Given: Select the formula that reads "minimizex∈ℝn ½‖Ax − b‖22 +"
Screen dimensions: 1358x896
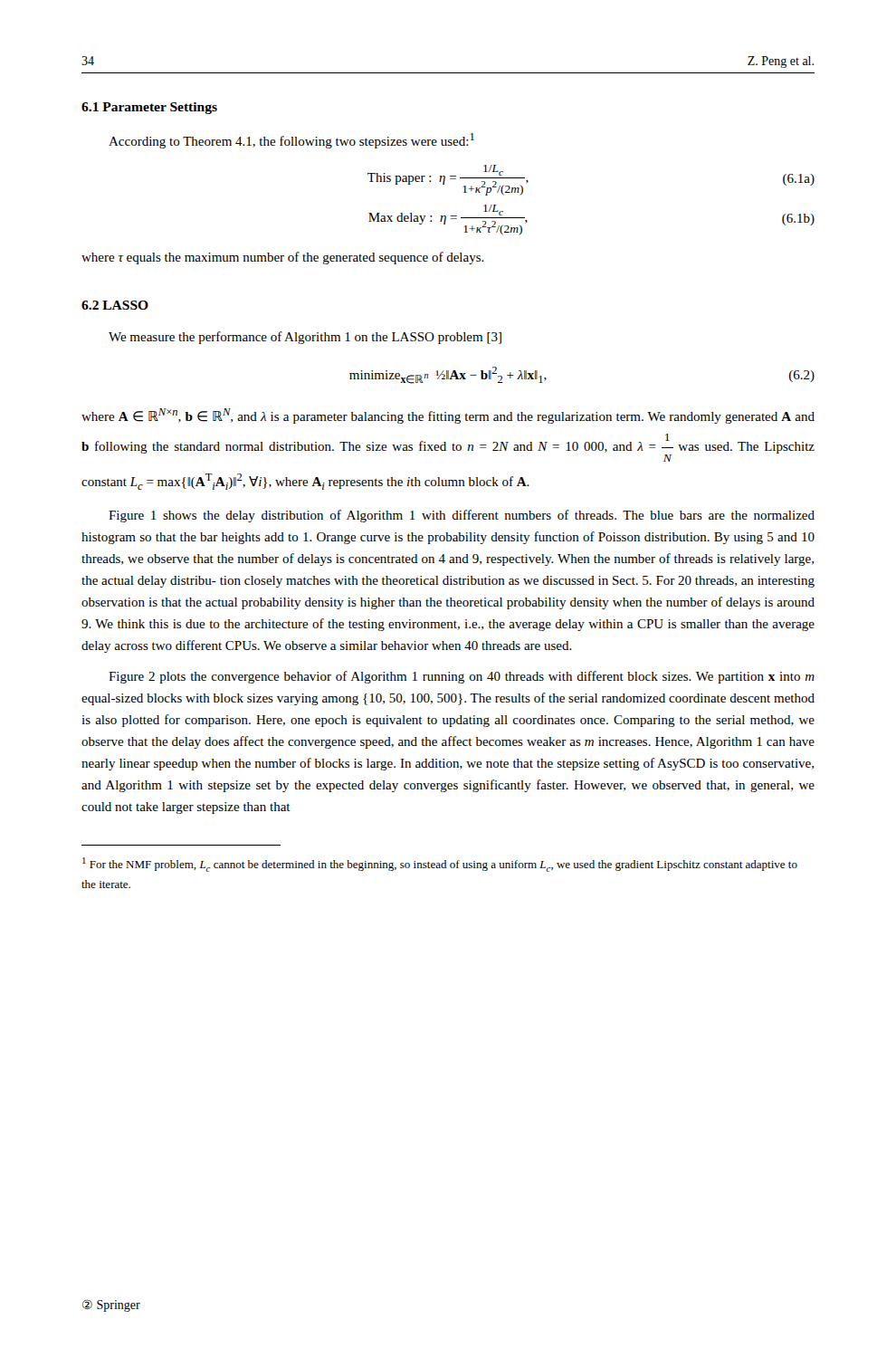Looking at the screenshot, I should 448,376.
